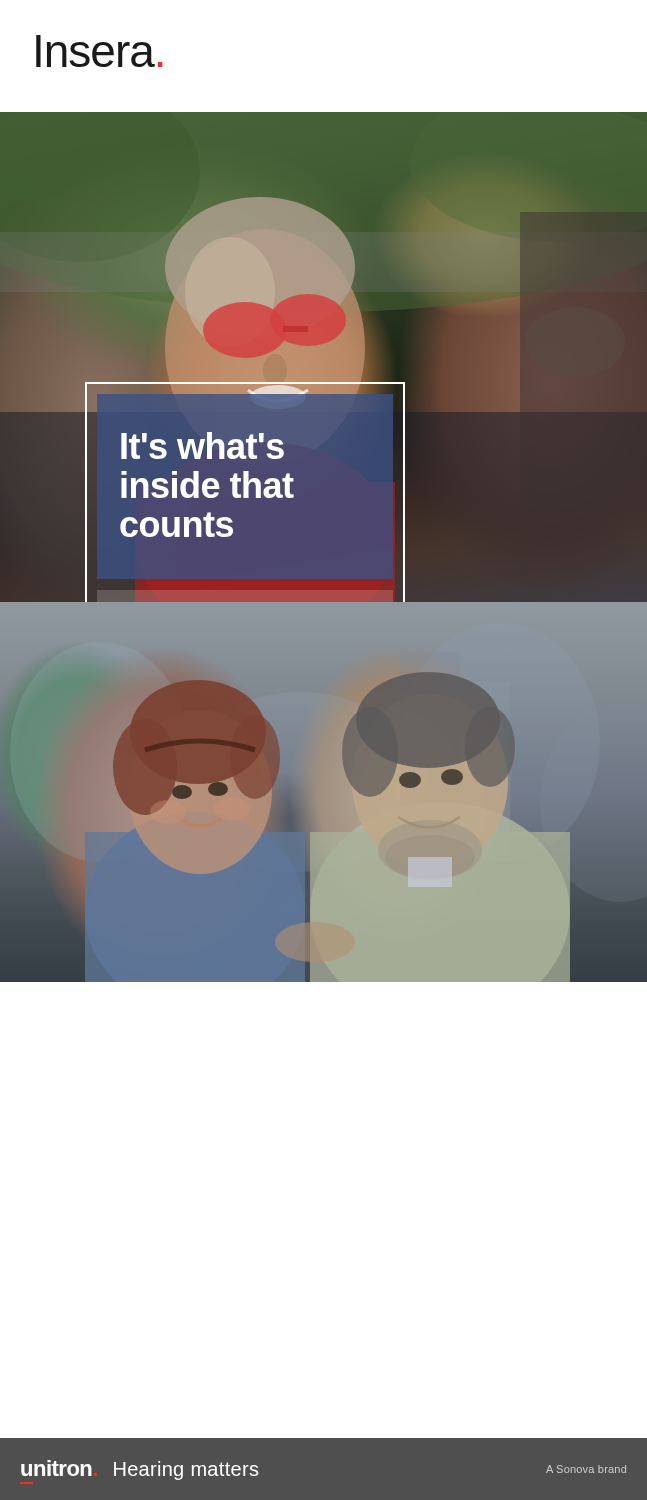
Task: Navigate to the passage starting "It's what'sinside thatcounts"
Action: coord(206,487)
